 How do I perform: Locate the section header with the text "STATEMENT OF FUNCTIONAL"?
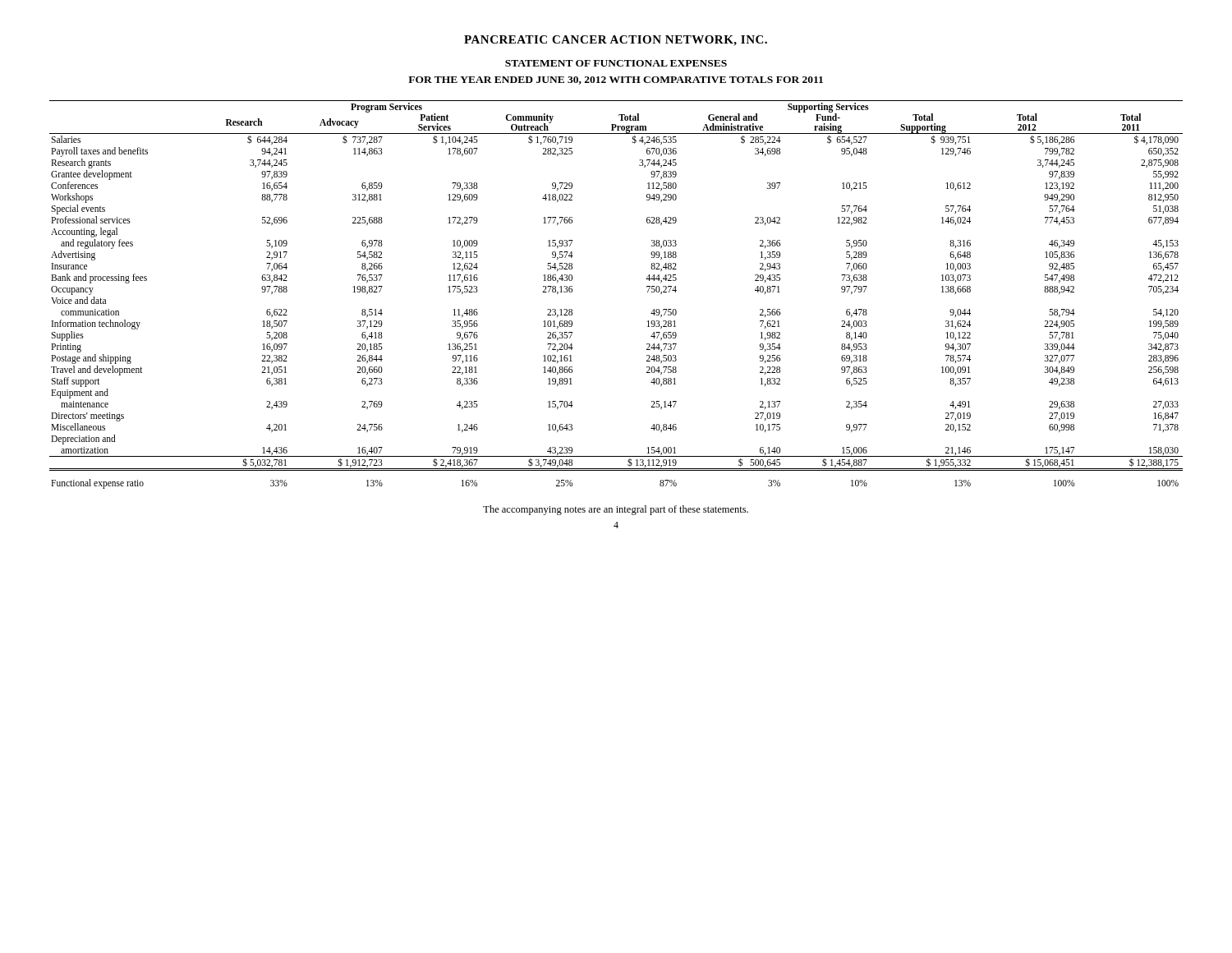point(616,71)
